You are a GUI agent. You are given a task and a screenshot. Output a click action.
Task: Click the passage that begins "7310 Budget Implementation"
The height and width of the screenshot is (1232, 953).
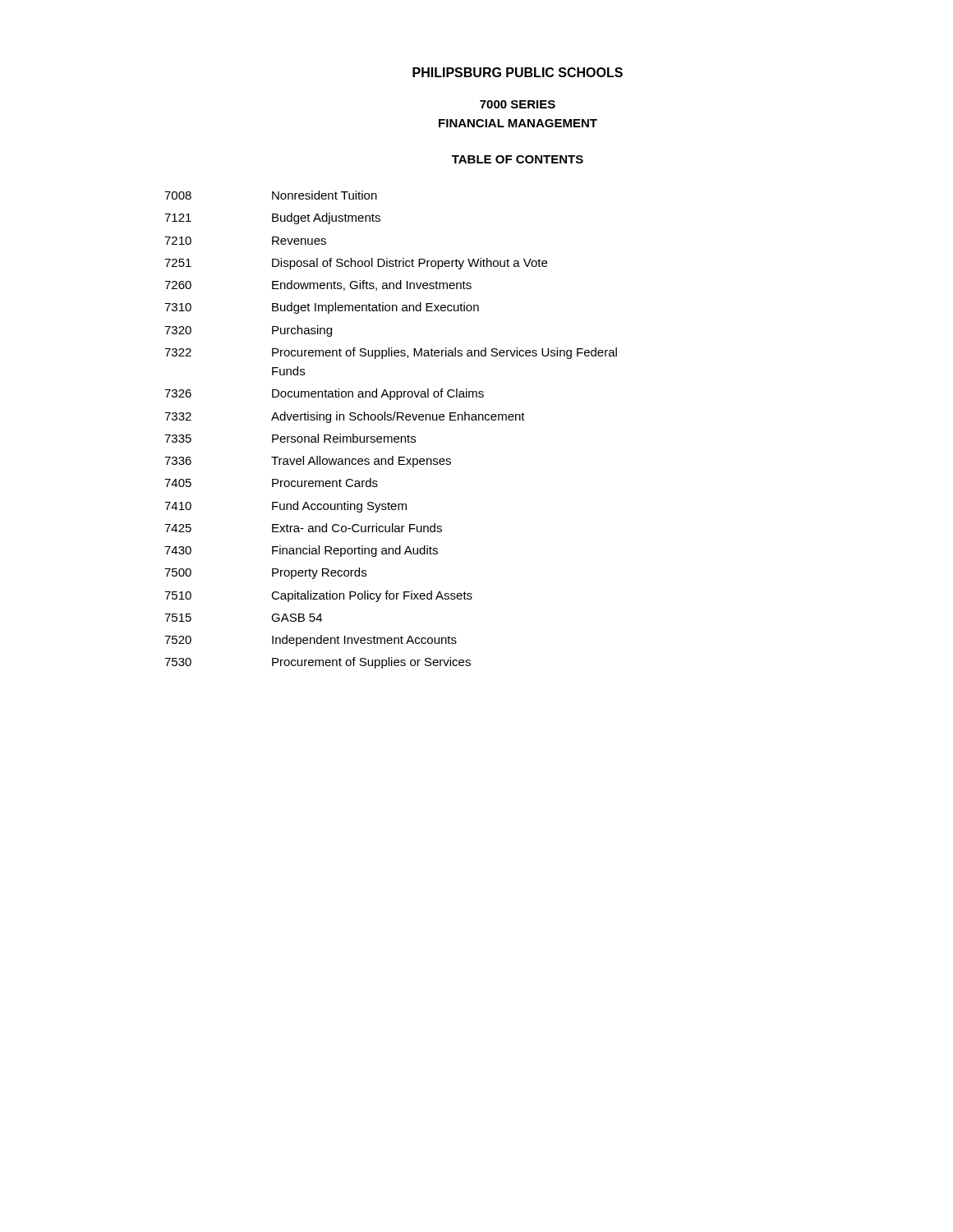[x=322, y=308]
